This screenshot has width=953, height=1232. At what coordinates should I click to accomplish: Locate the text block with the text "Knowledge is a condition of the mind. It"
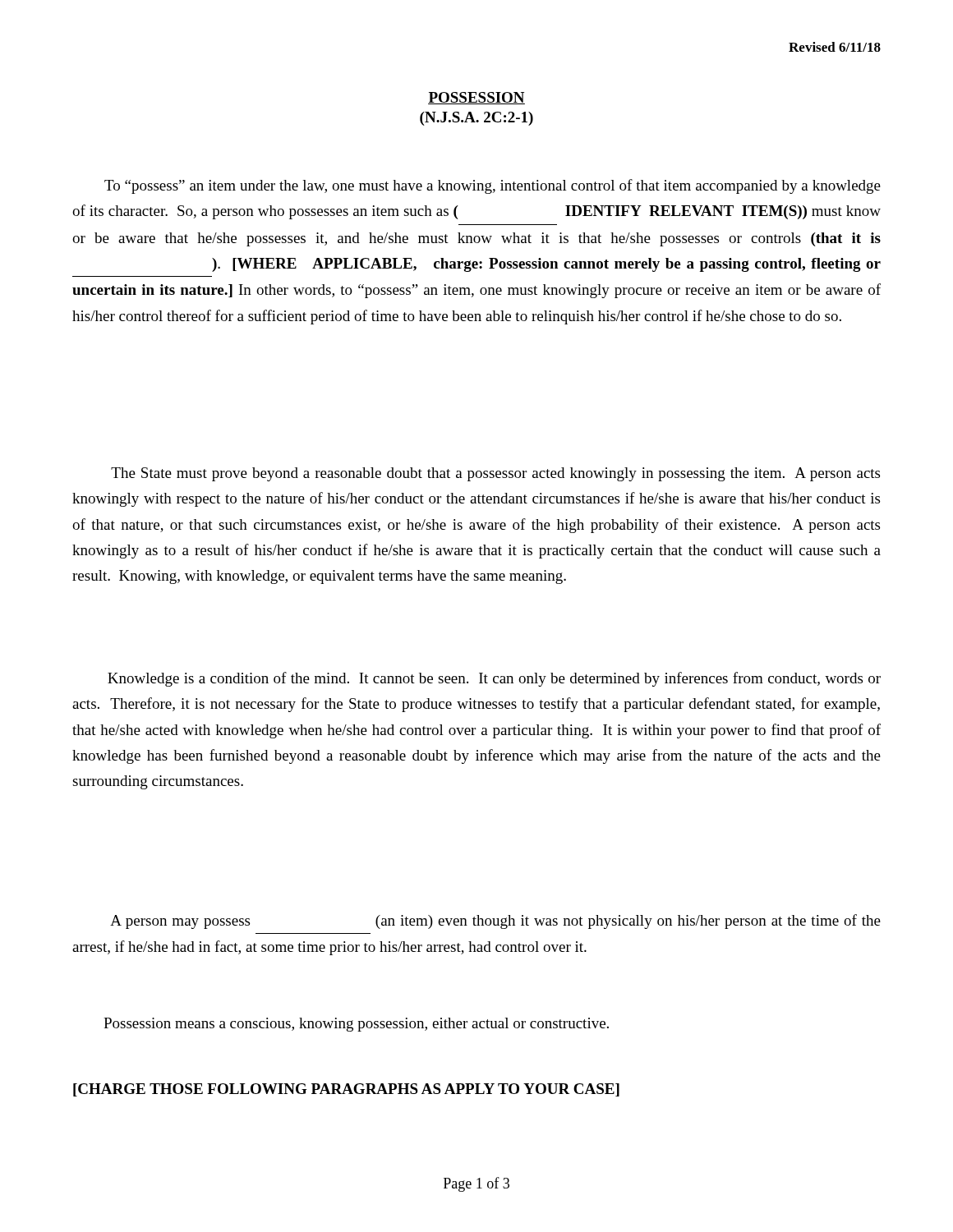476,729
